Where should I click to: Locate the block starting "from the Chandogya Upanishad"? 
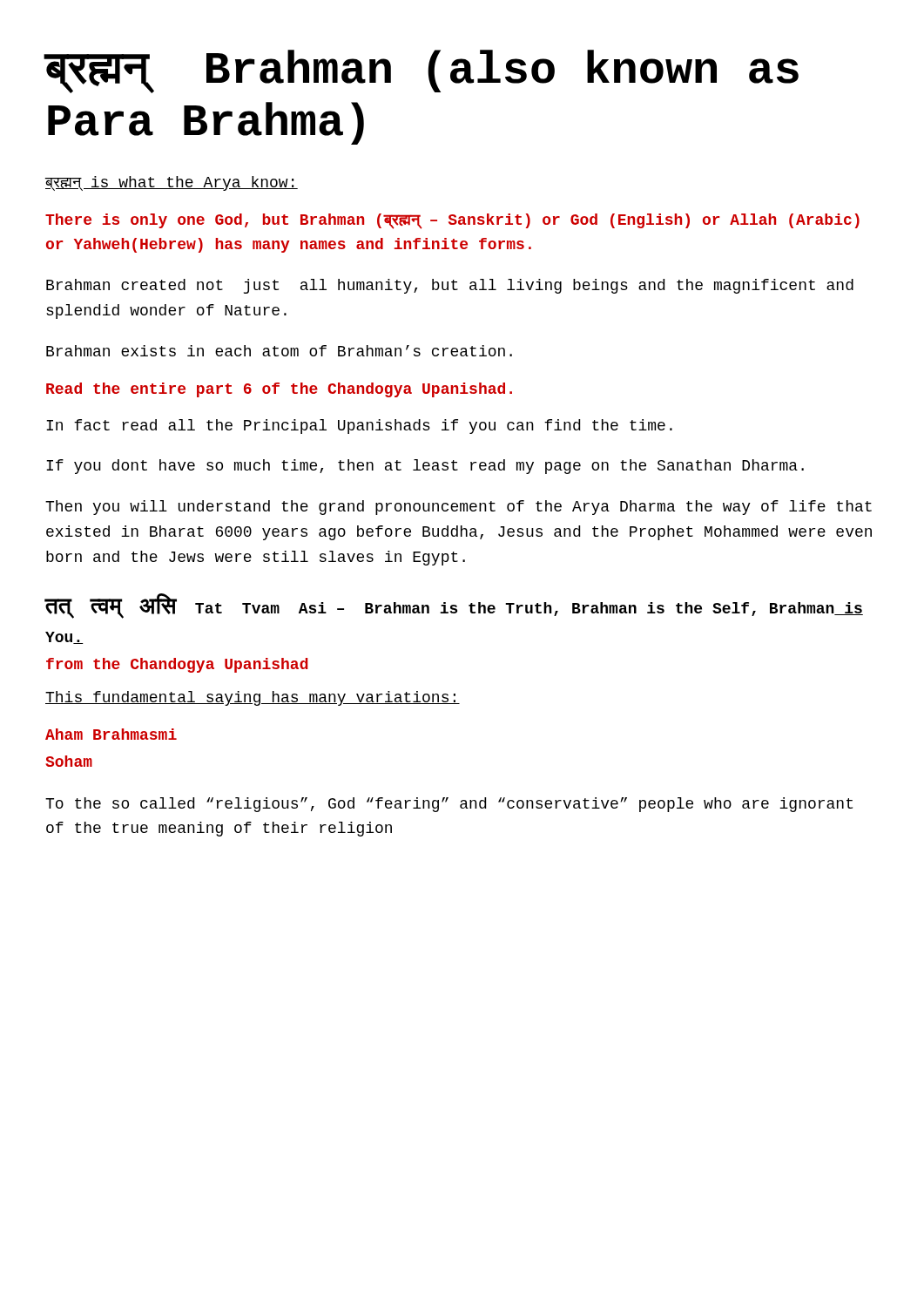tap(177, 665)
